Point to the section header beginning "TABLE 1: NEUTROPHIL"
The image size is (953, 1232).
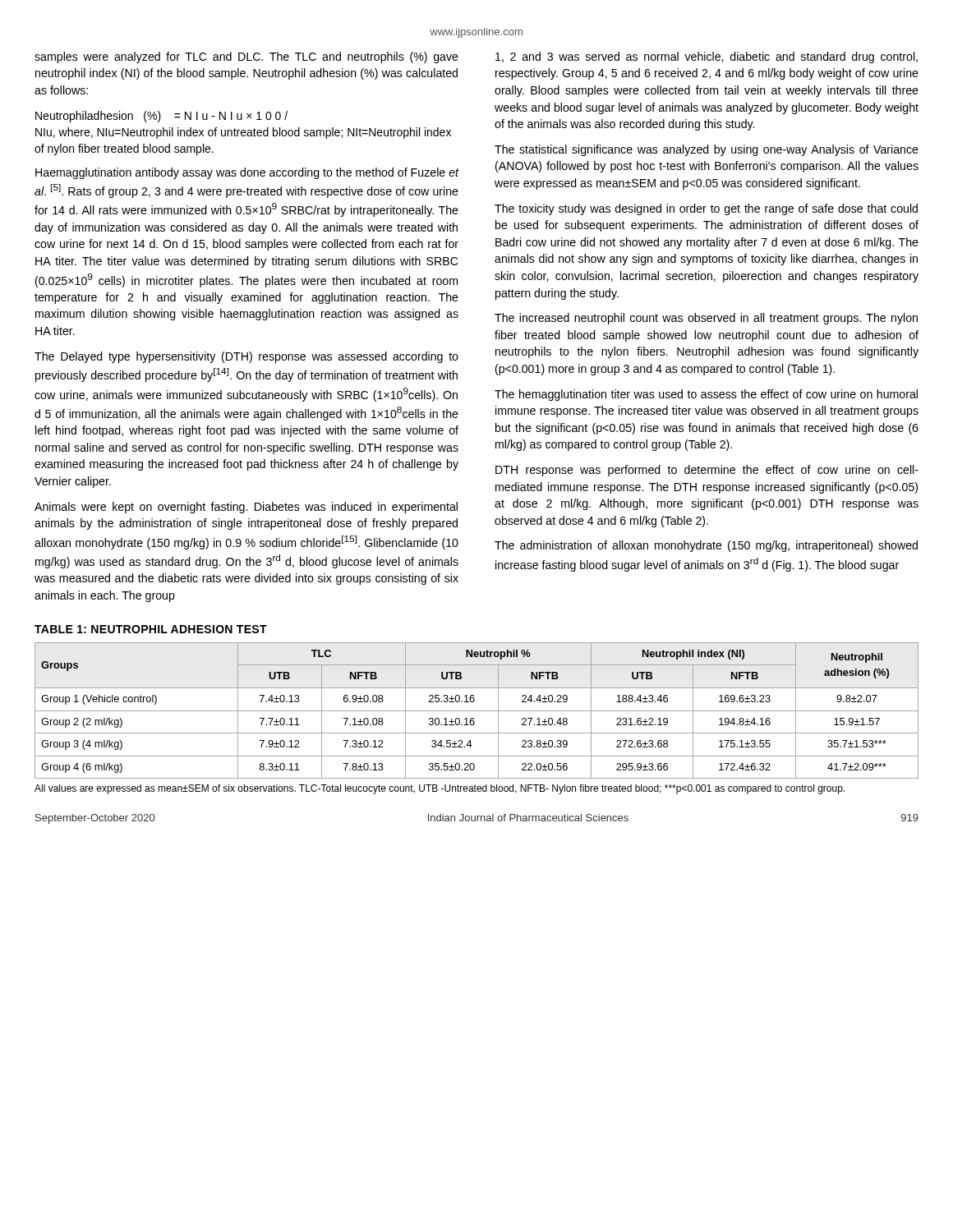point(151,629)
